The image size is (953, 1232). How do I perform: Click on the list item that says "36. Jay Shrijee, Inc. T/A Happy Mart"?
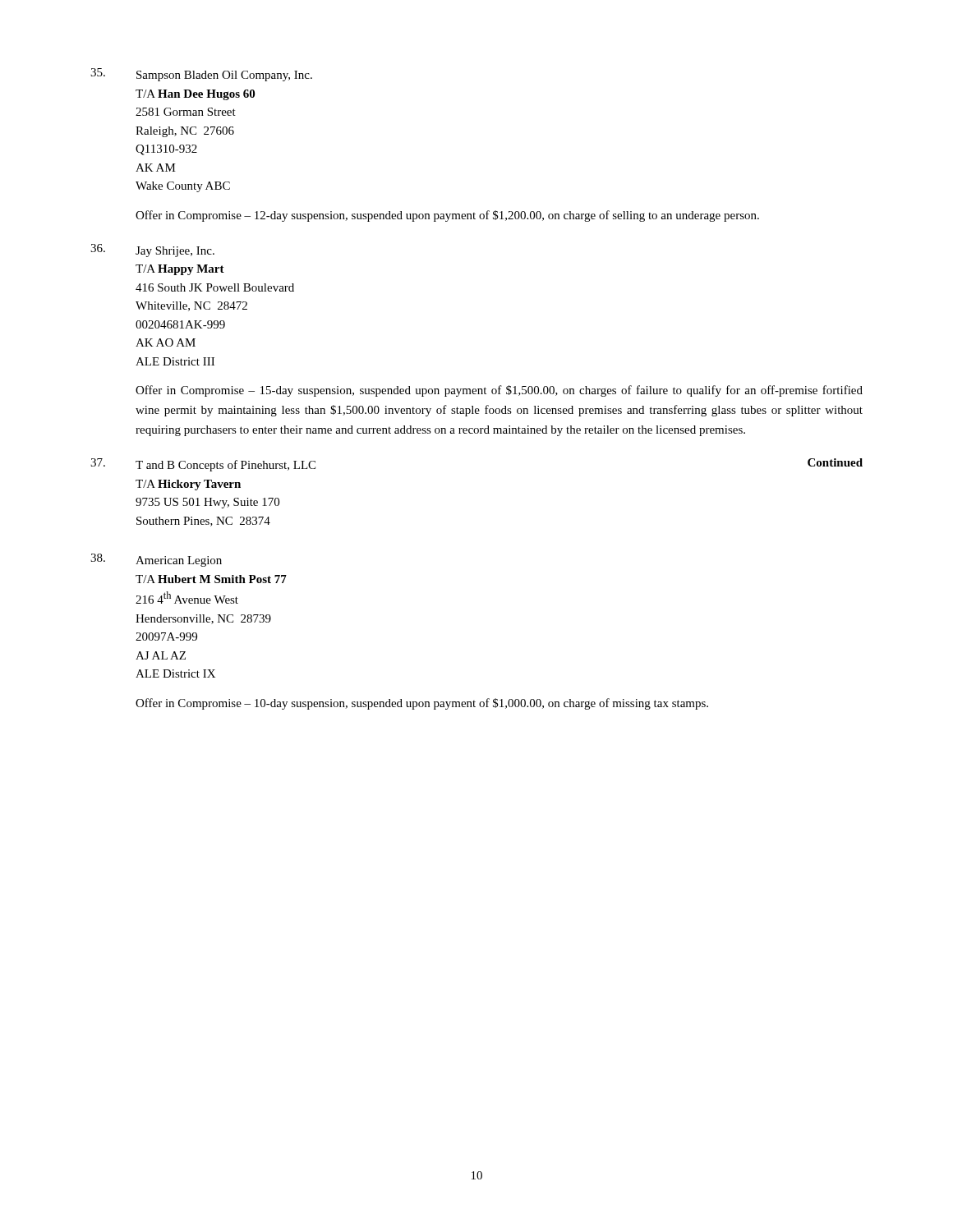[152, 251]
